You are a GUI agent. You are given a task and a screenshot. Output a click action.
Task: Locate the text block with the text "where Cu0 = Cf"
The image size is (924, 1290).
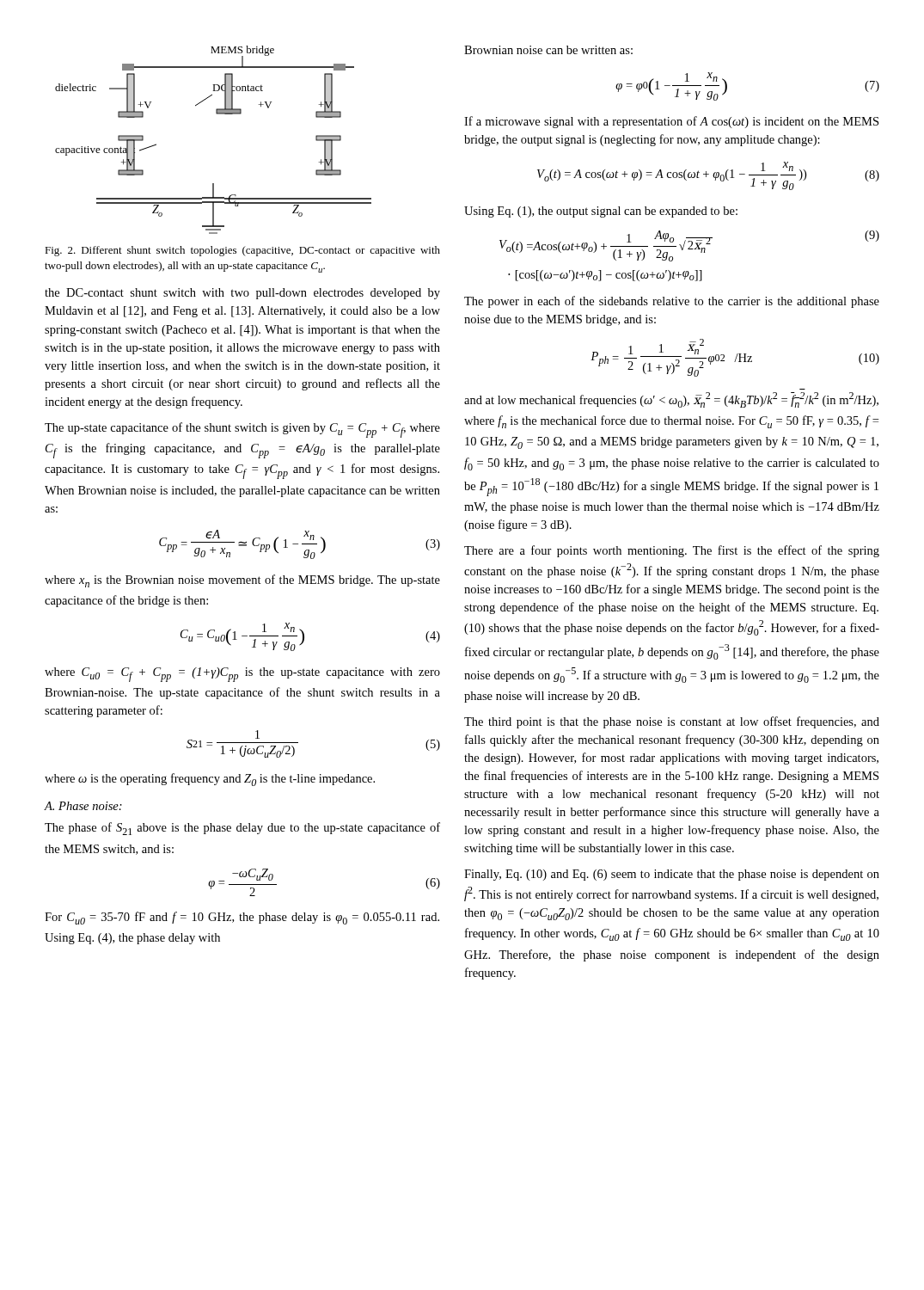coord(242,691)
